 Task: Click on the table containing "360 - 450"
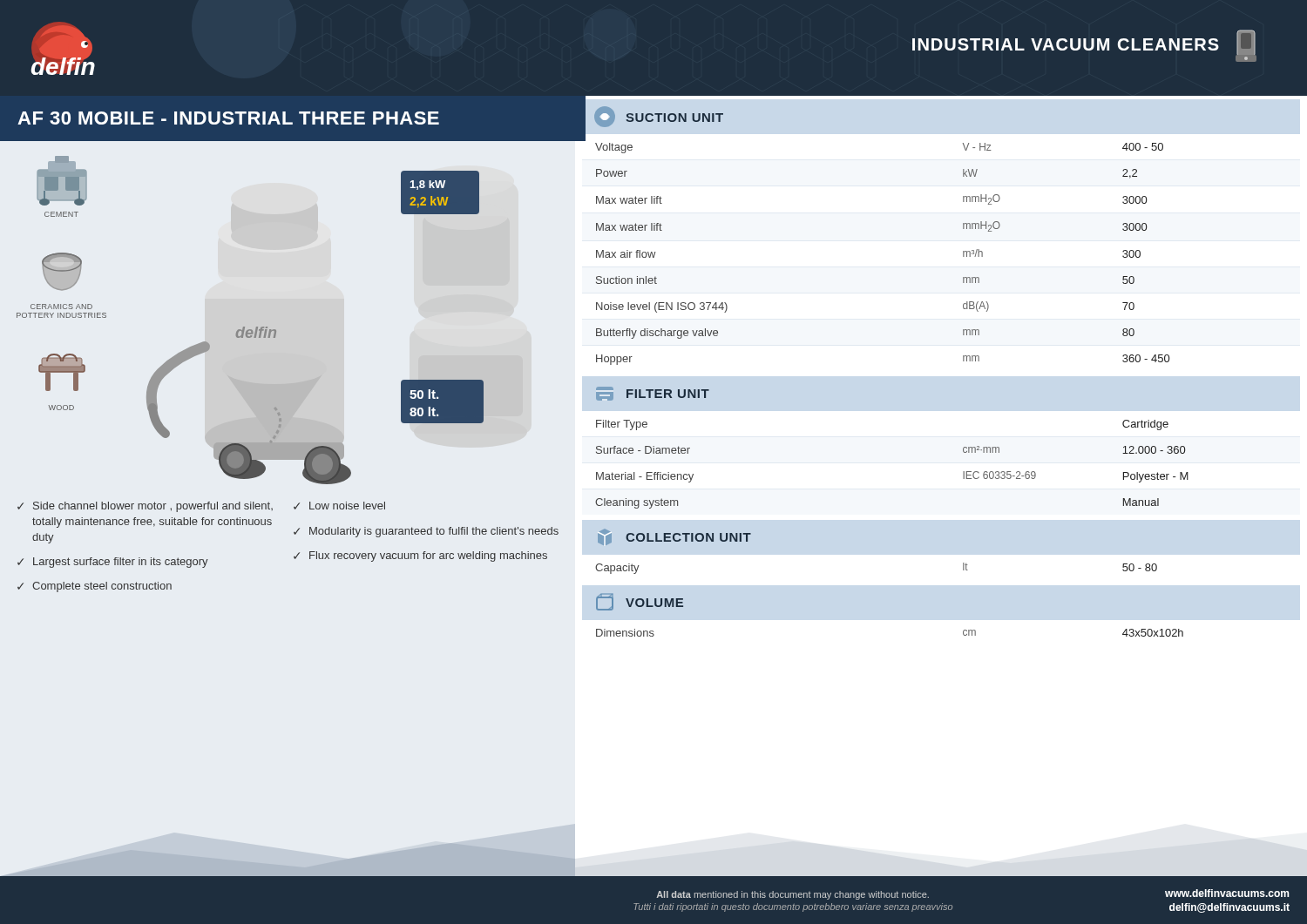point(941,252)
